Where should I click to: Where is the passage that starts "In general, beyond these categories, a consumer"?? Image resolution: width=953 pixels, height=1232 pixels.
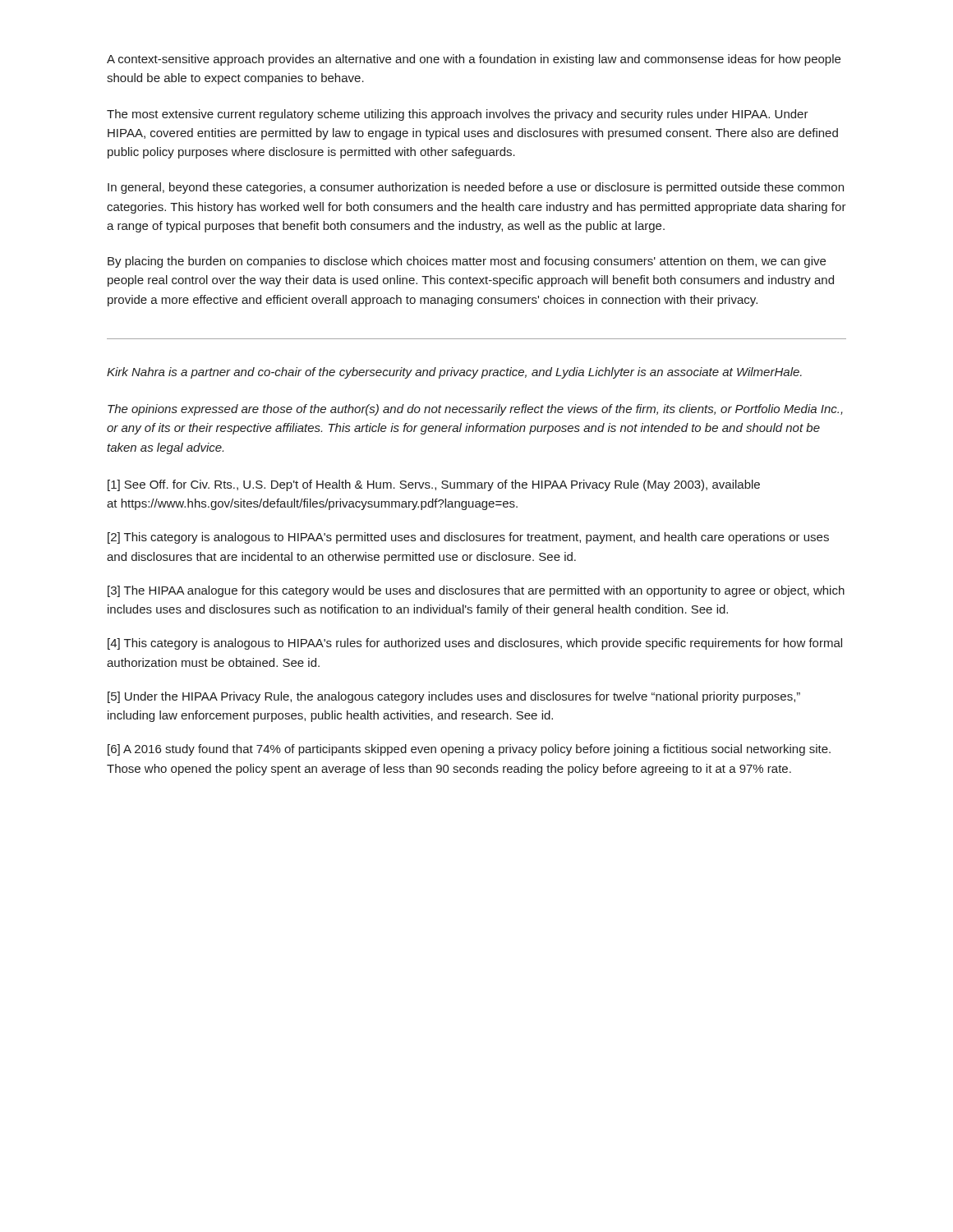(x=476, y=206)
